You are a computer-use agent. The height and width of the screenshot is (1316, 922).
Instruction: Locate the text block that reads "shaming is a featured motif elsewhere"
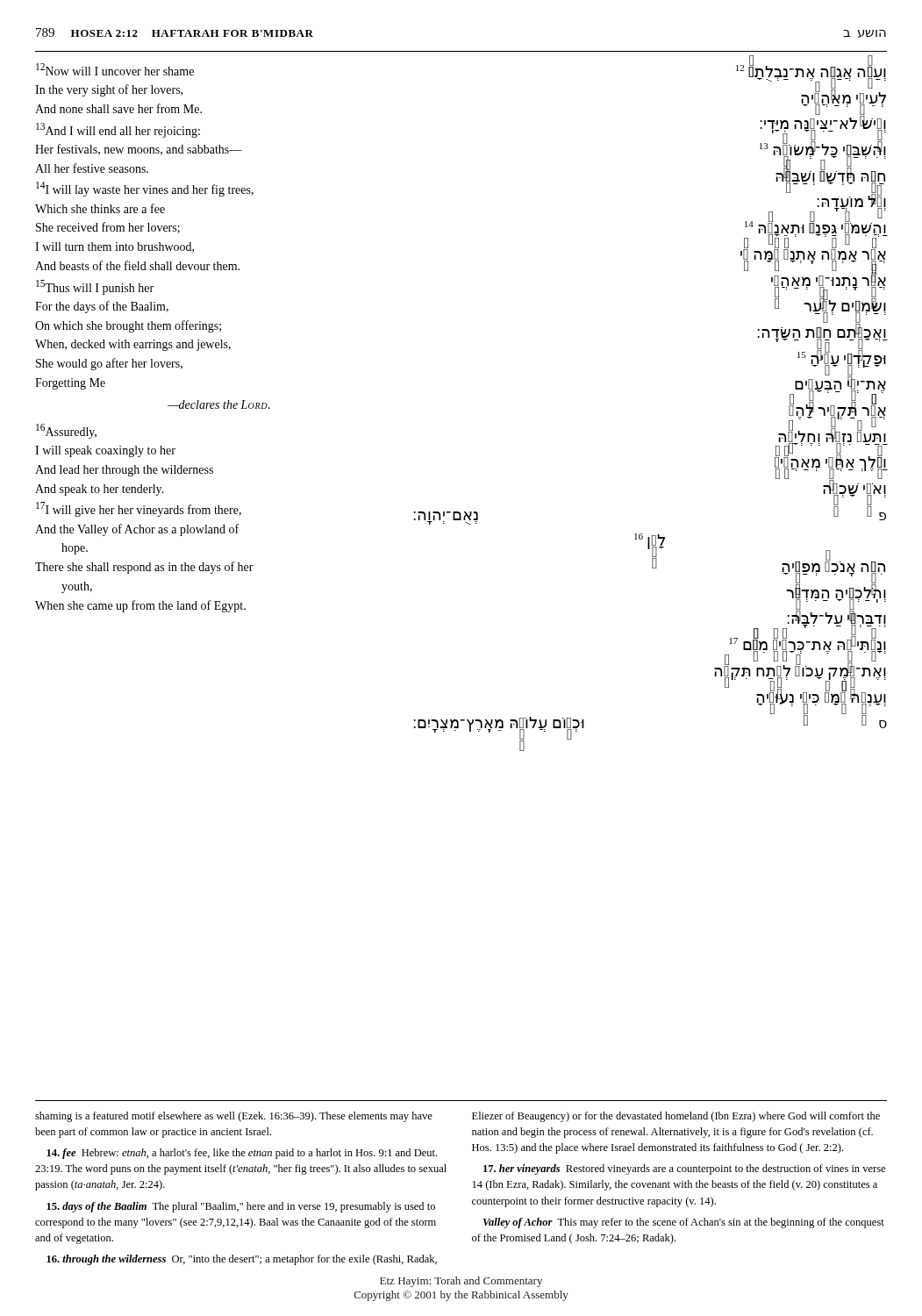pos(234,1117)
